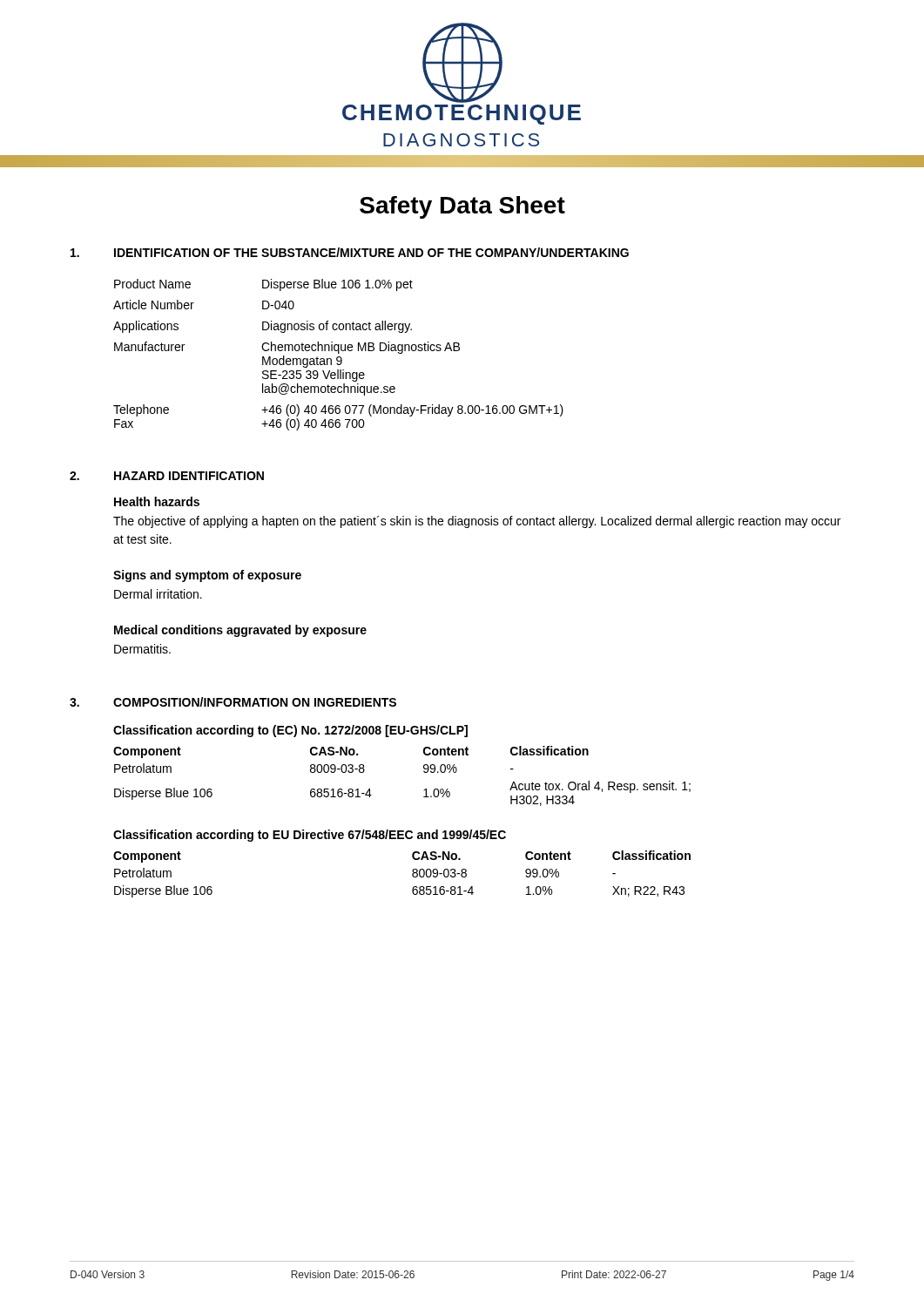Where does it say "COMPOSITION/INFORMATION ON INGREDIENTS"?

[x=255, y=702]
